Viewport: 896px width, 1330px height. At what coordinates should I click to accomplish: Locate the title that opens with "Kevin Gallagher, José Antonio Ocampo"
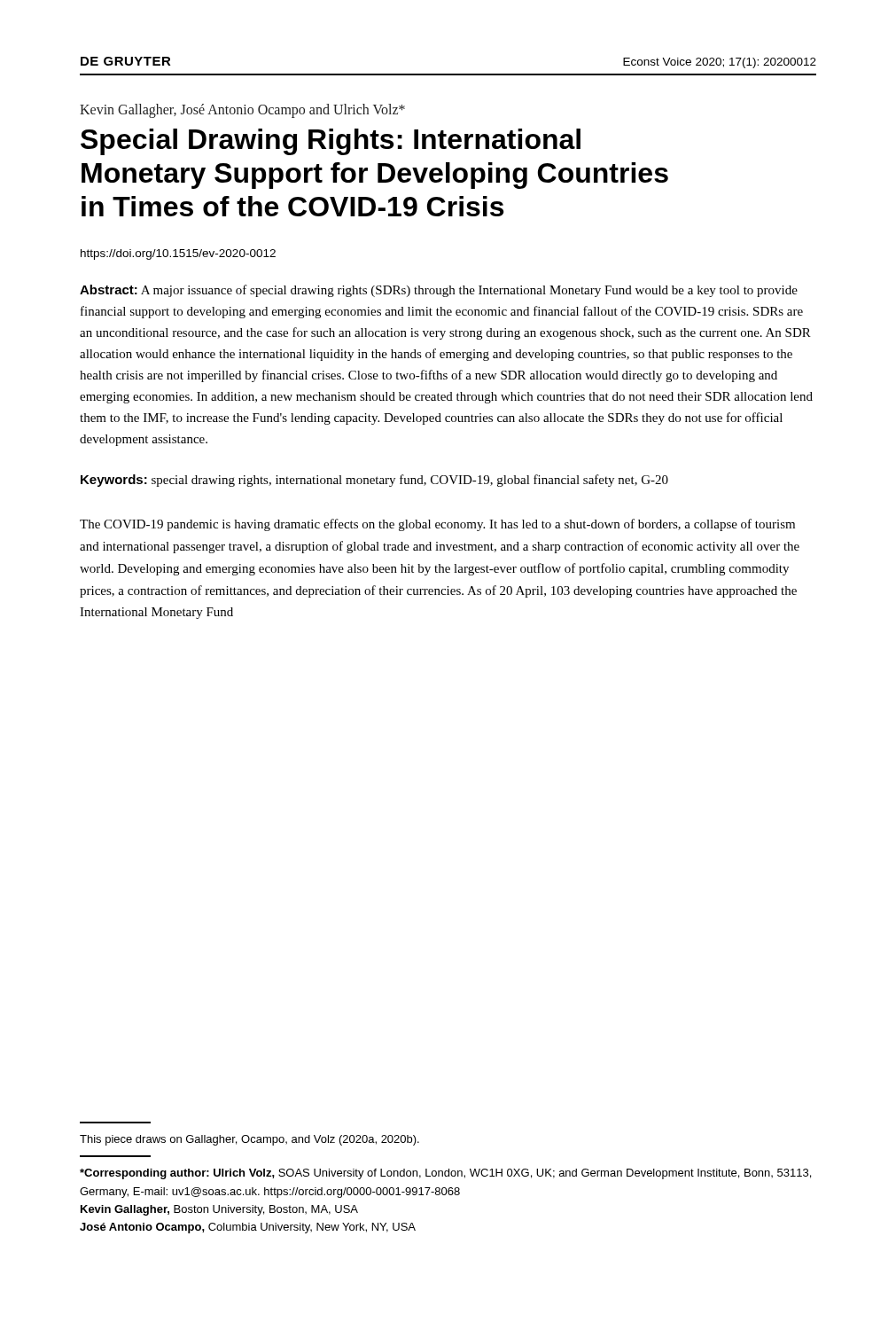pos(448,163)
